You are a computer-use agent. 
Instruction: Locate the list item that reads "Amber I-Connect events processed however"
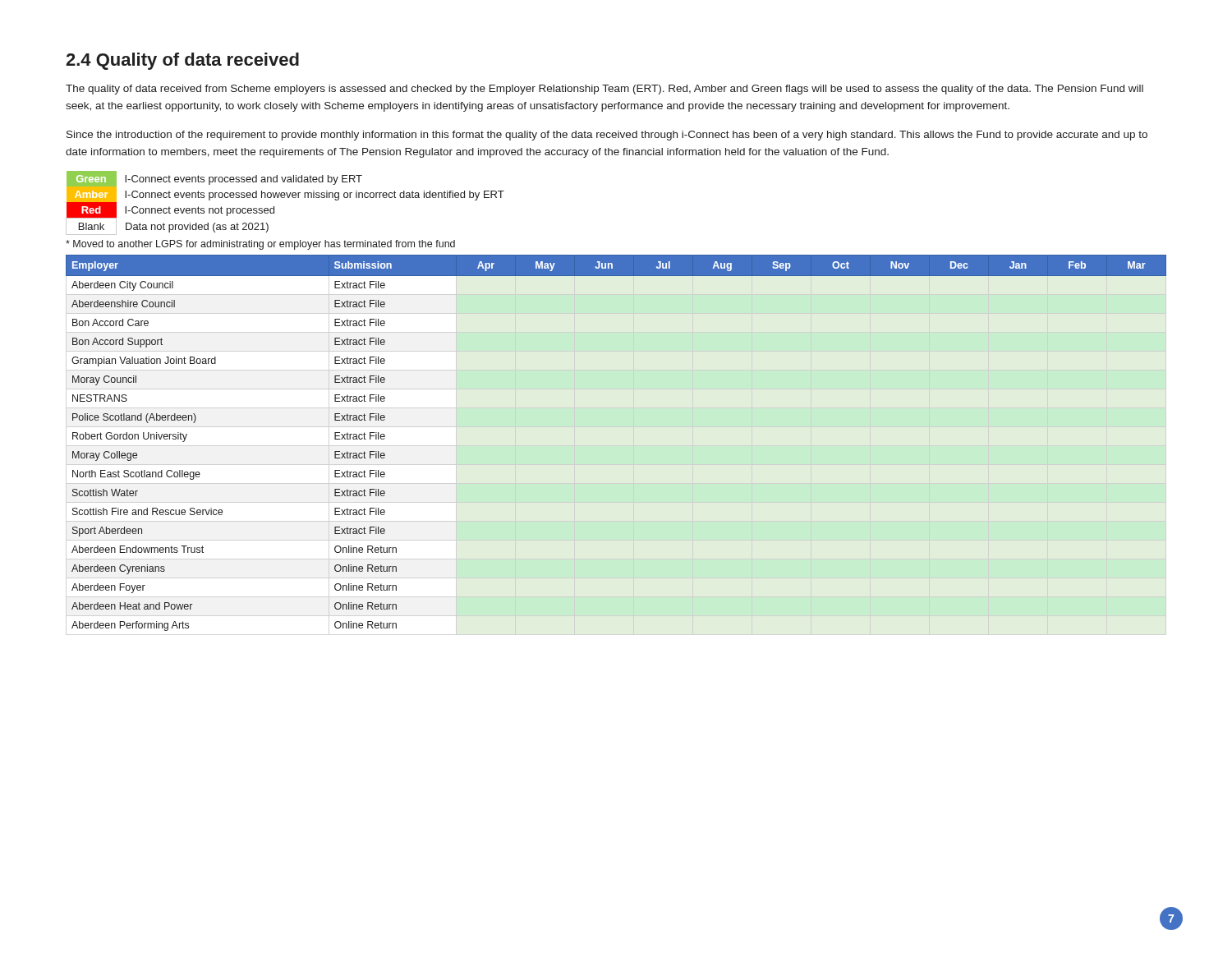(x=288, y=194)
